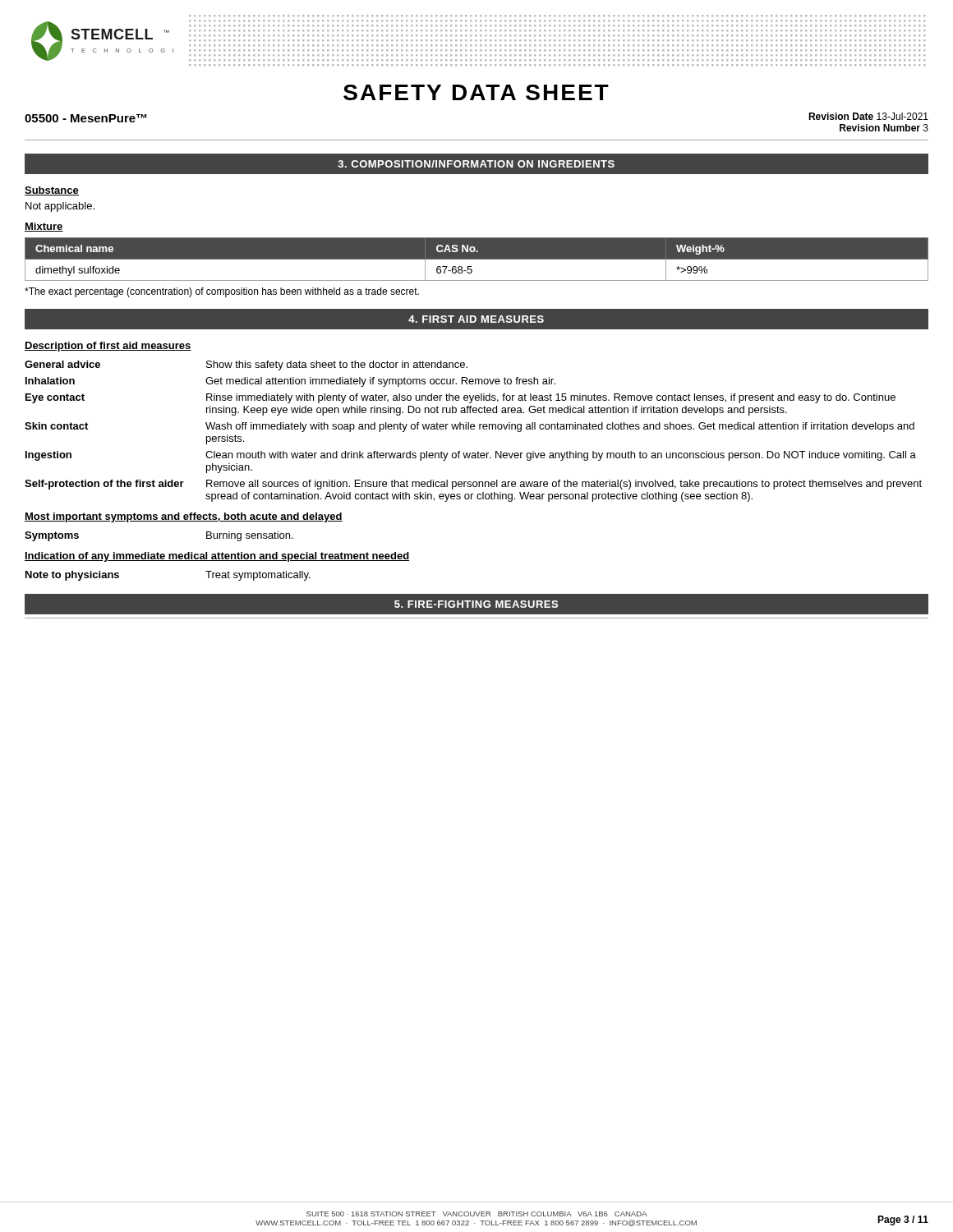
Task: Click on the text block starting "SAFETY DATA SHEET"
Action: 476,93
